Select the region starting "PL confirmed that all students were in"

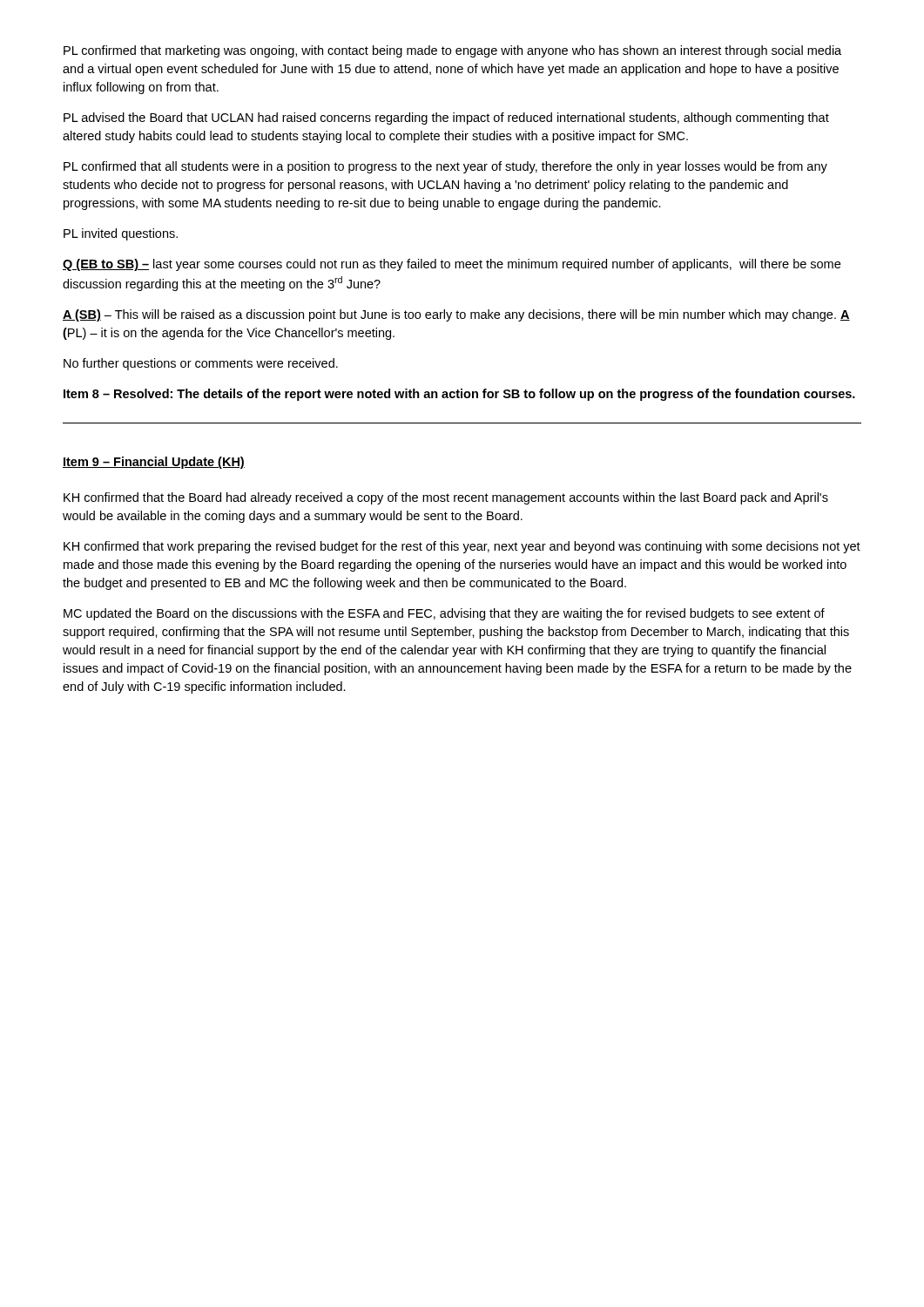pos(445,185)
